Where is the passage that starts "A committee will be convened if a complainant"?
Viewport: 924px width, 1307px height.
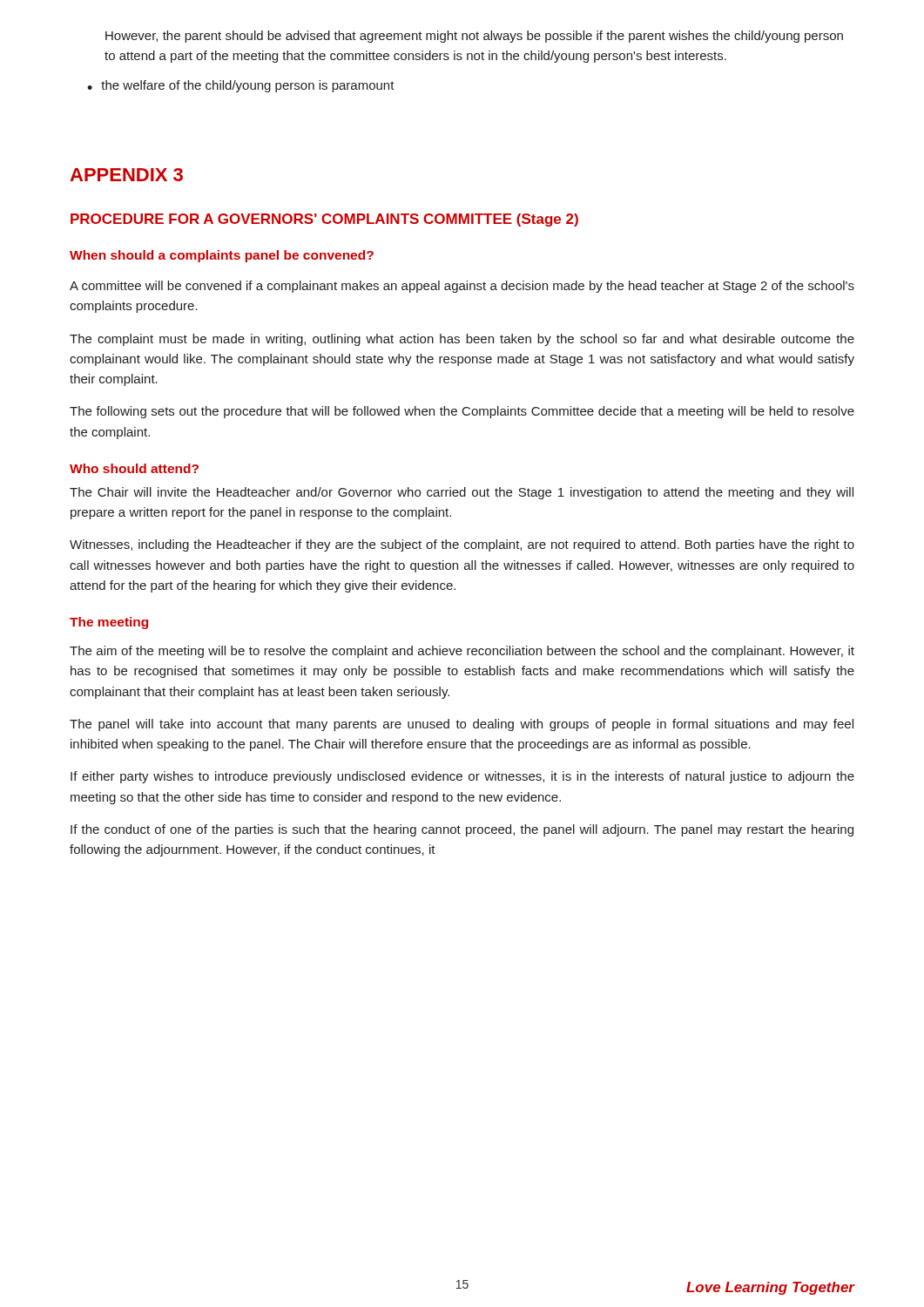[x=462, y=296]
